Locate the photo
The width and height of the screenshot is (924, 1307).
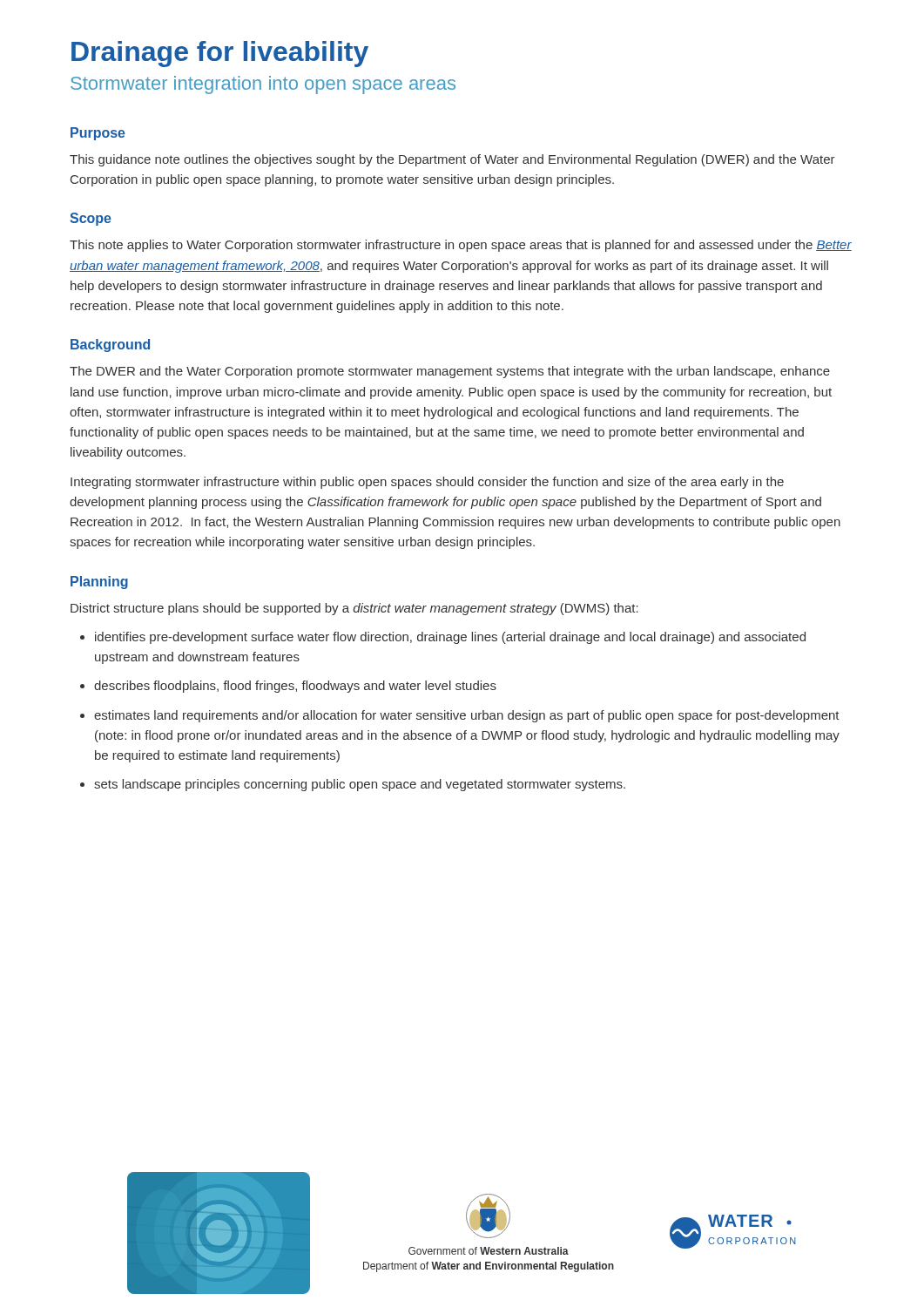click(219, 1233)
